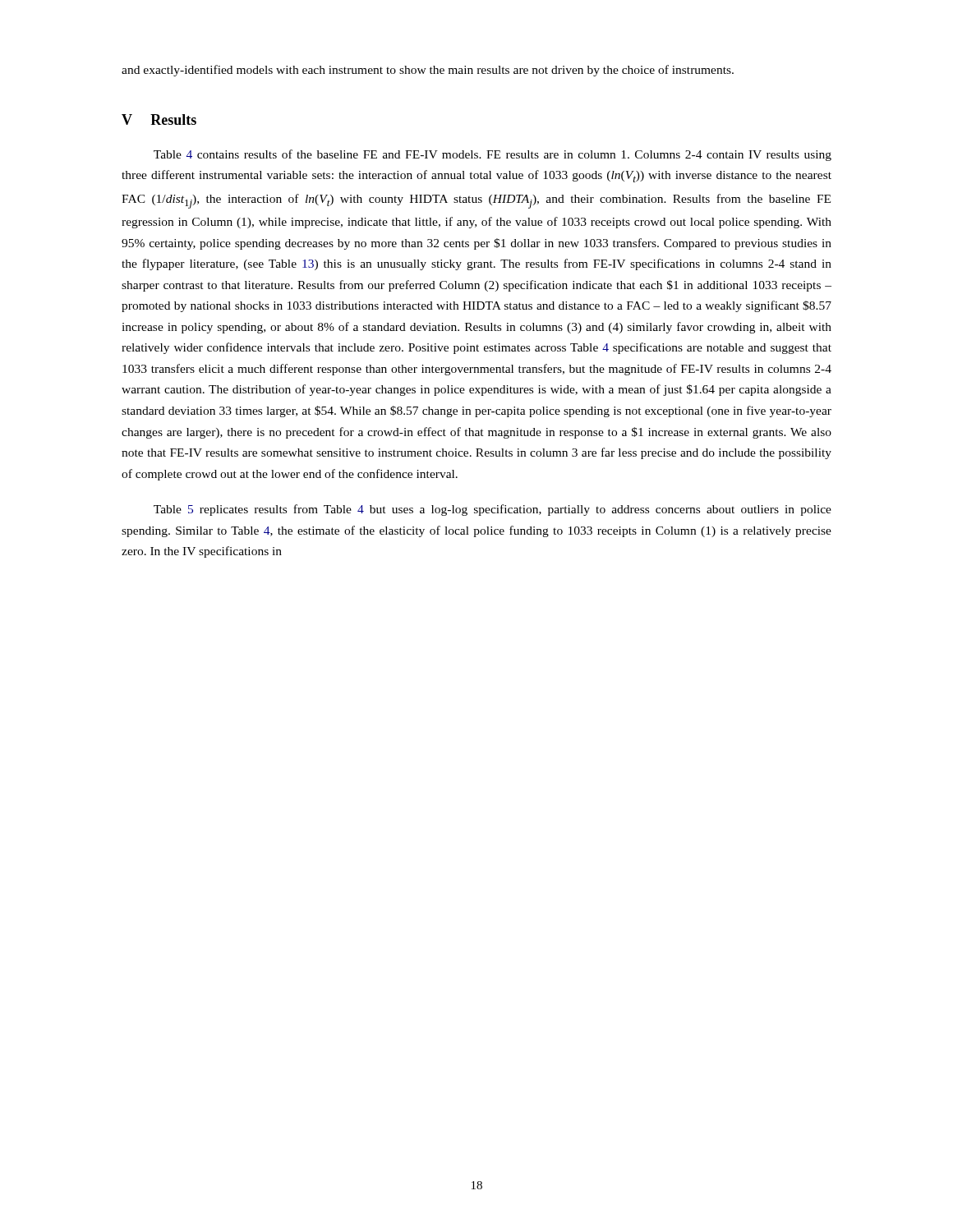Select the block starting "V Results"

159,120
